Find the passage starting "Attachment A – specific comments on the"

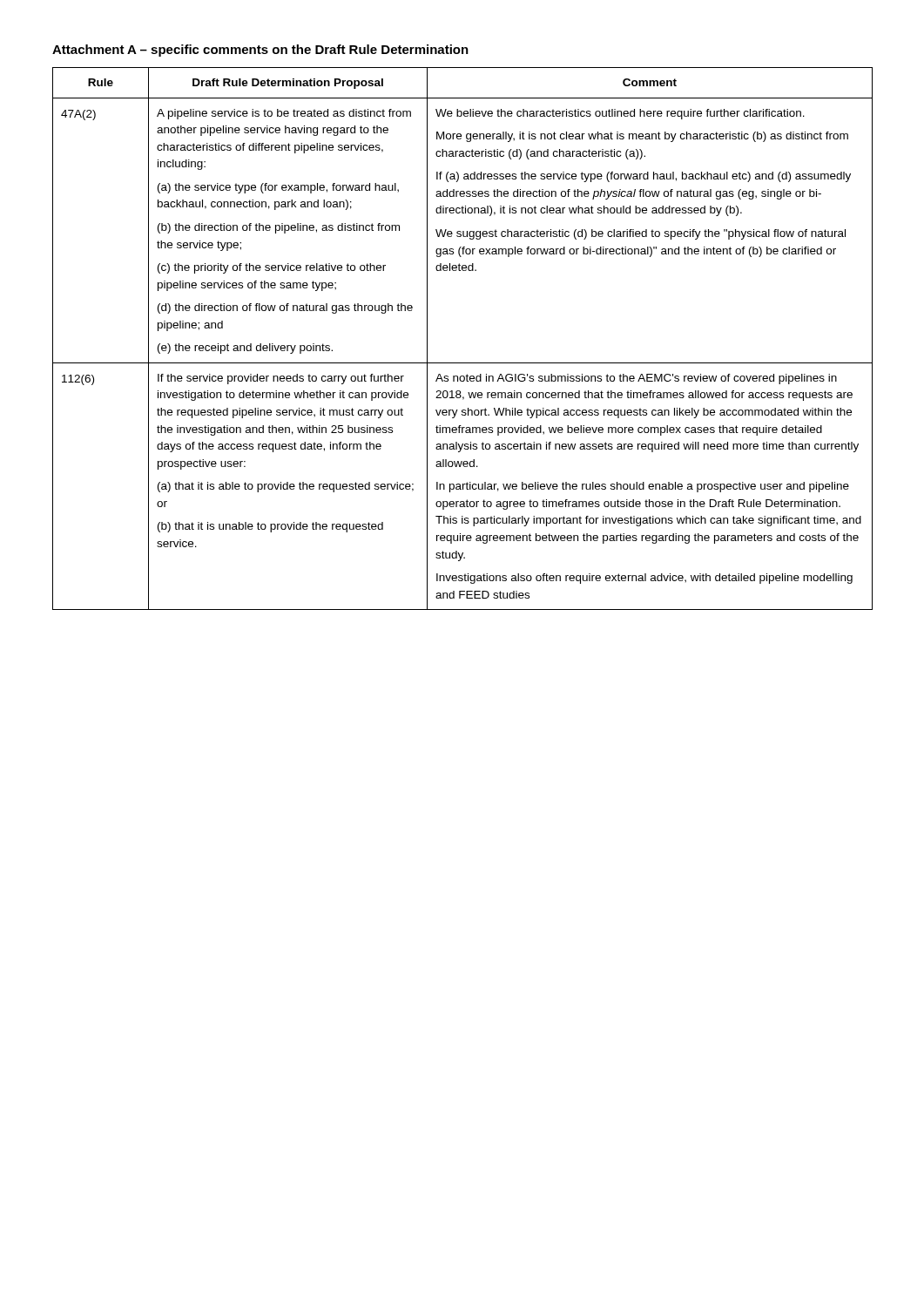[x=260, y=49]
